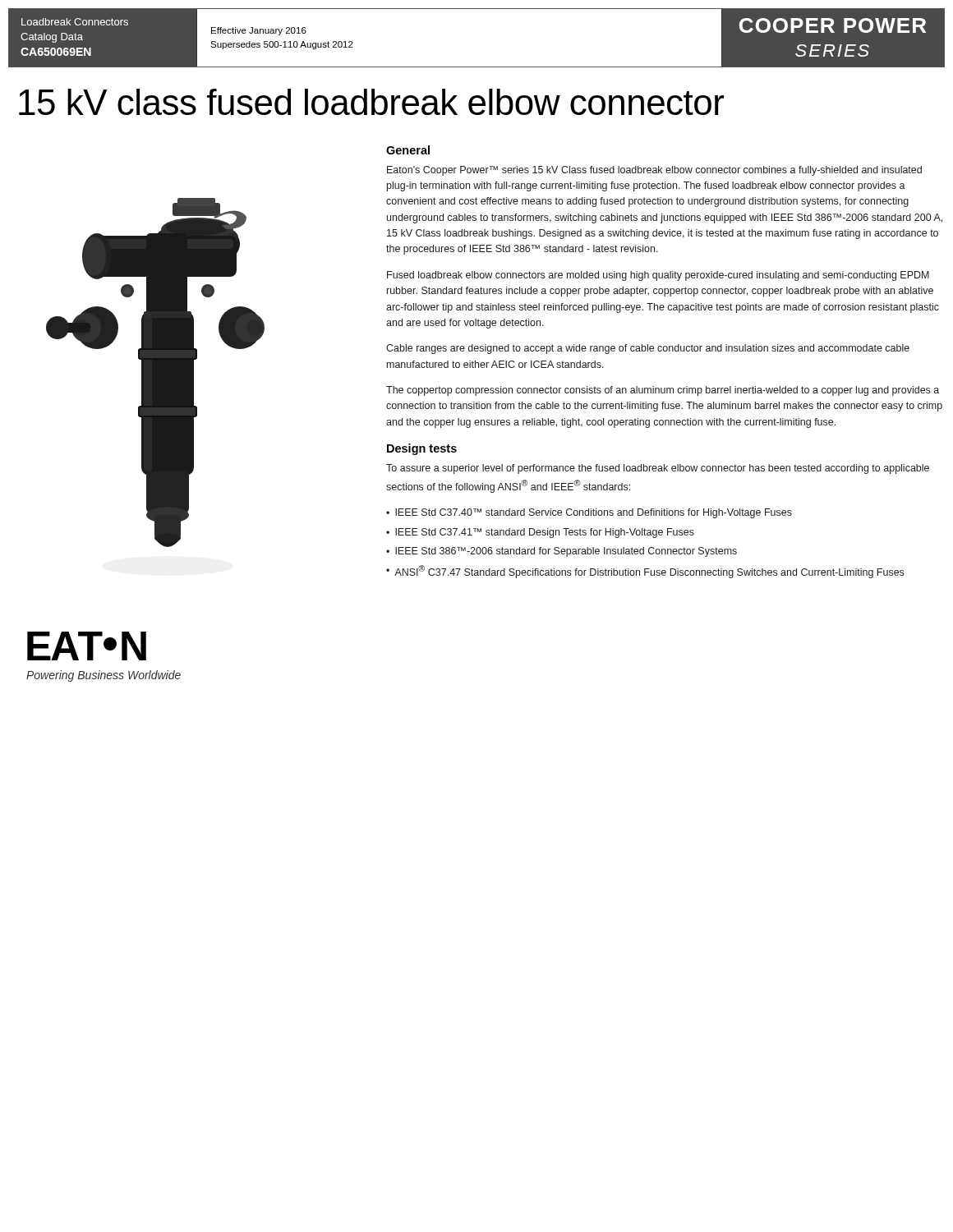Viewport: 953px width, 1232px height.
Task: Locate the element starting "Fused loadbreak elbow connectors are molded using"
Action: [x=663, y=299]
